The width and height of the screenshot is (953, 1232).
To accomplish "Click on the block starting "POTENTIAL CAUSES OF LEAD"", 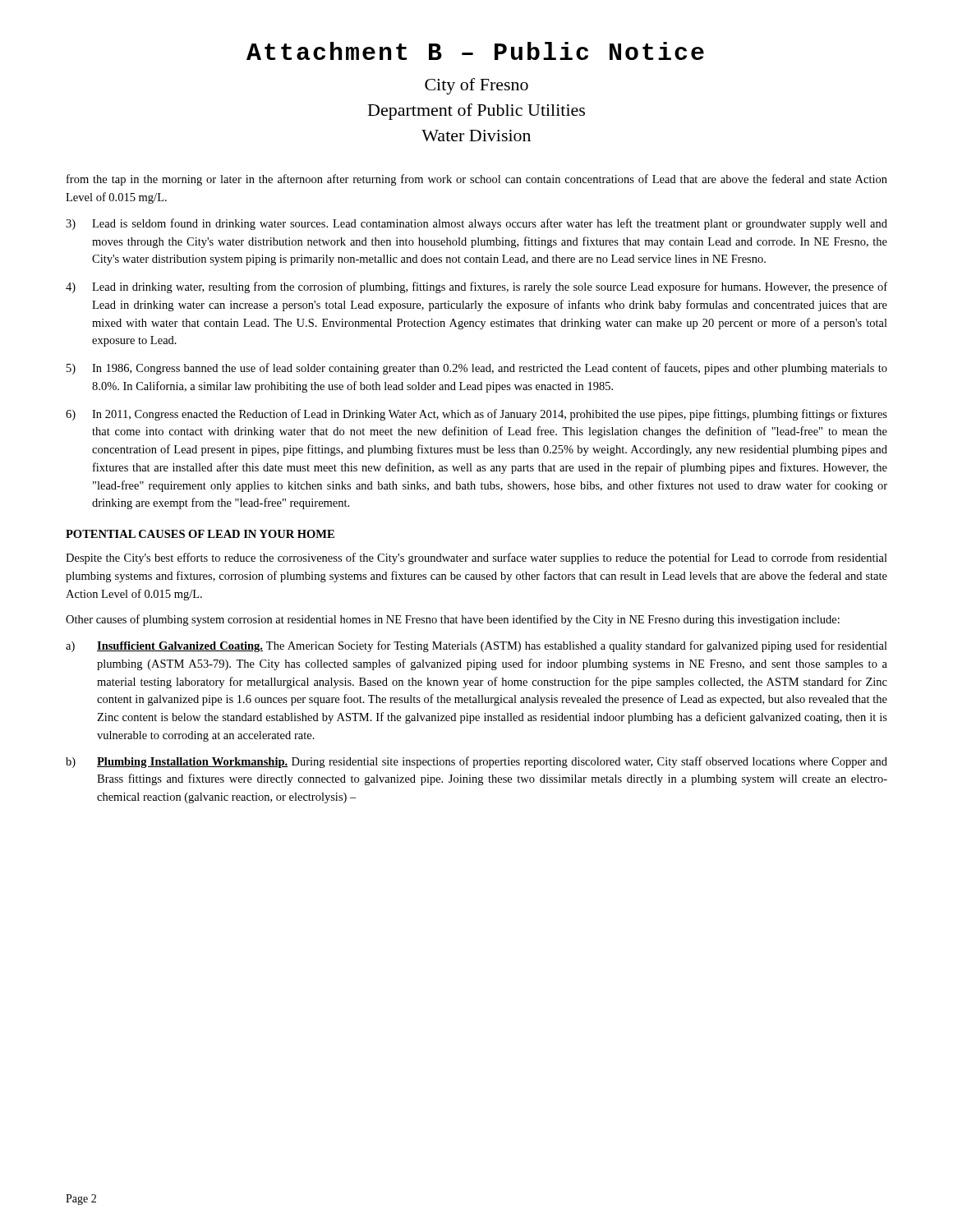I will 200,534.
